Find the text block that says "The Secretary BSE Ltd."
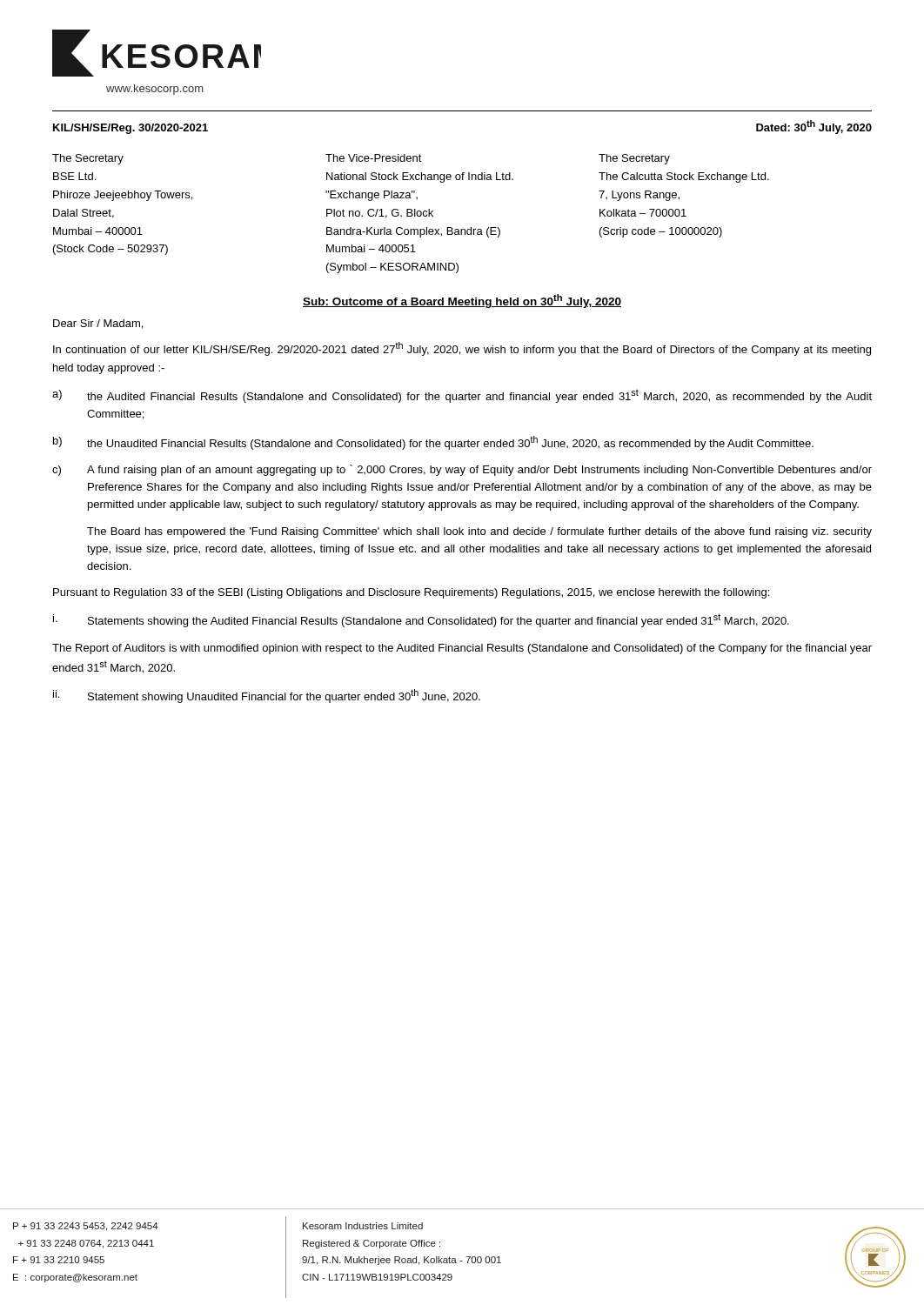 pos(123,203)
